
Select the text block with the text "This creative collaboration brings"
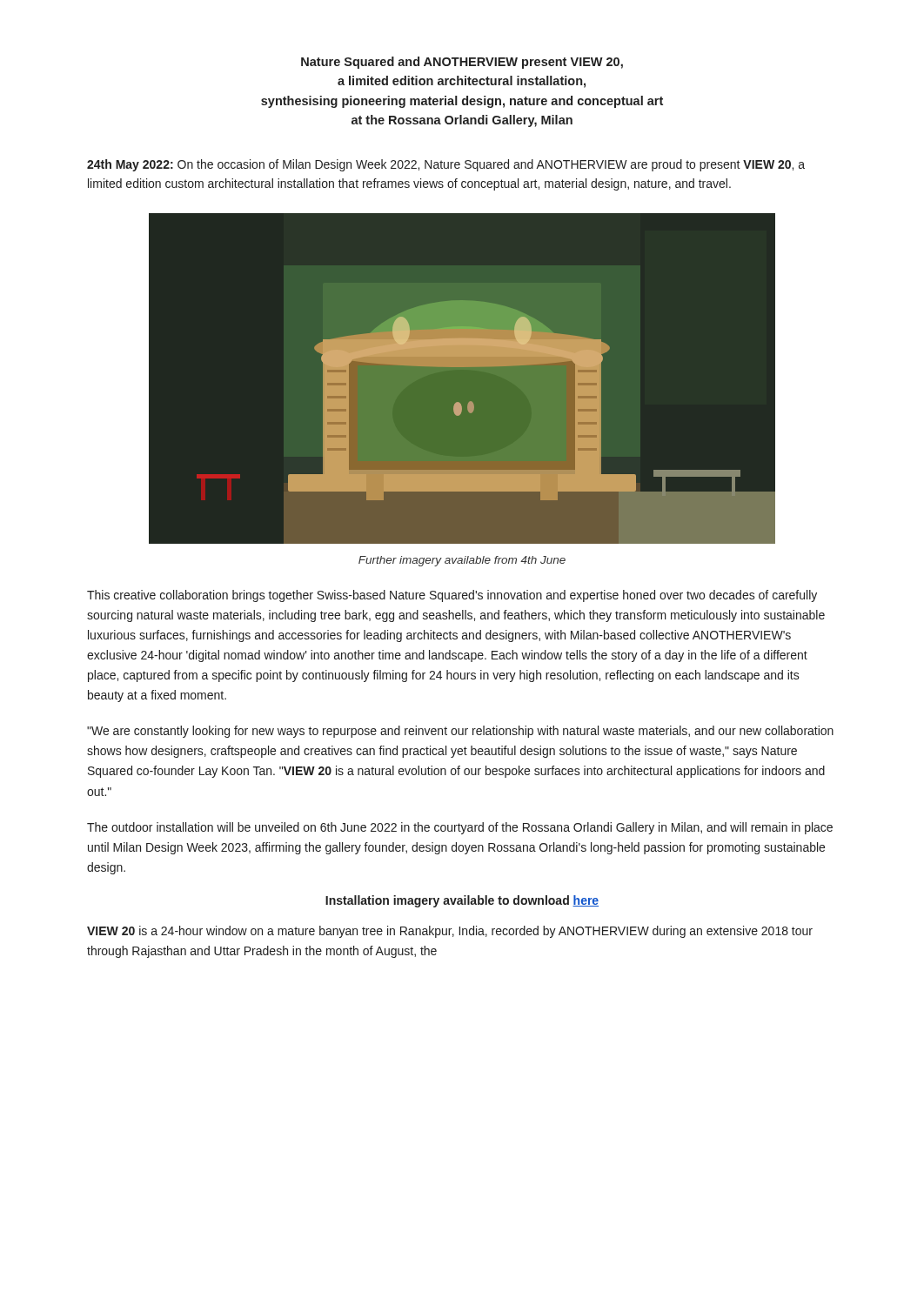(456, 645)
